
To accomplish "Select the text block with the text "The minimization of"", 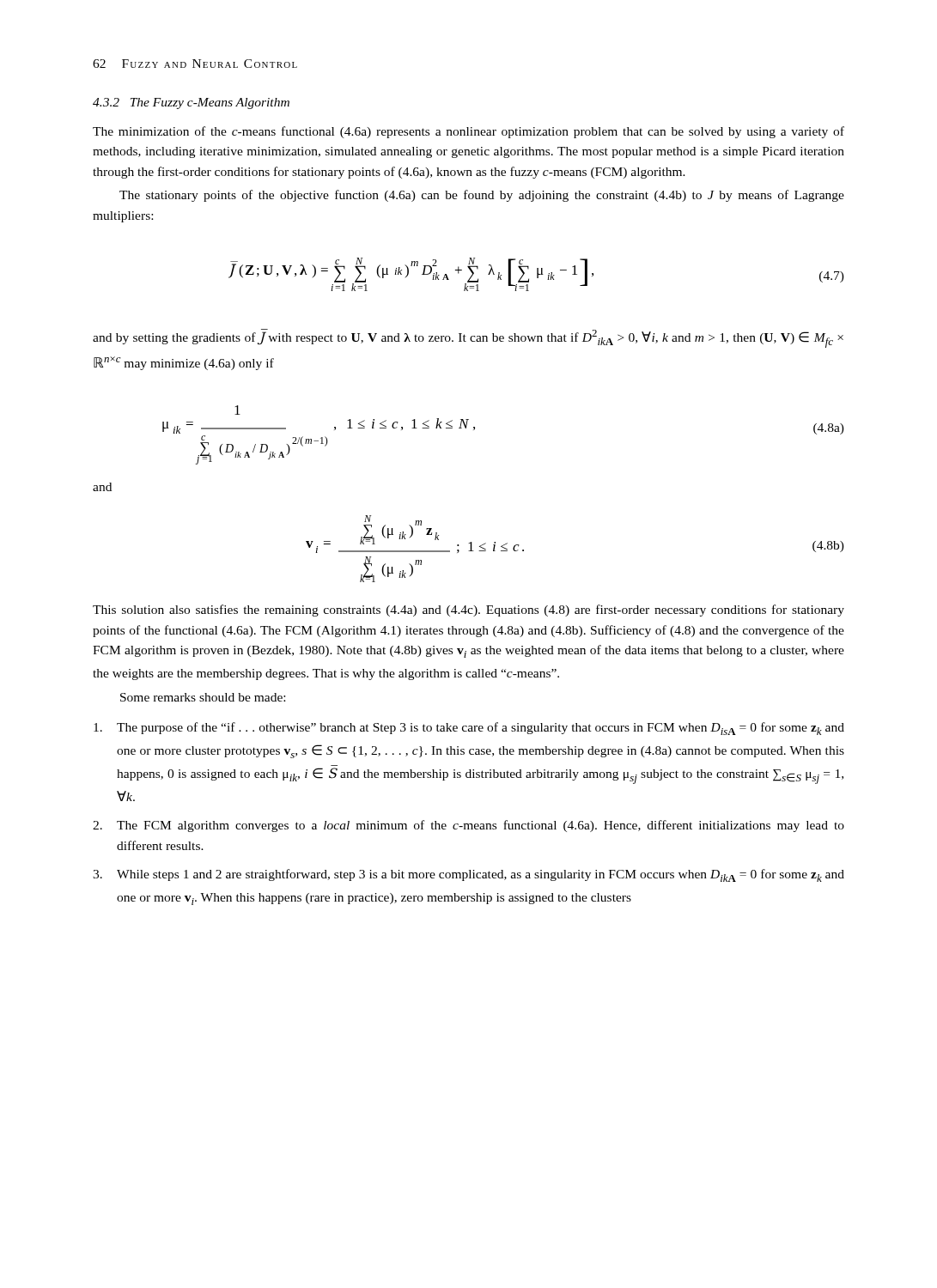I will (x=468, y=151).
